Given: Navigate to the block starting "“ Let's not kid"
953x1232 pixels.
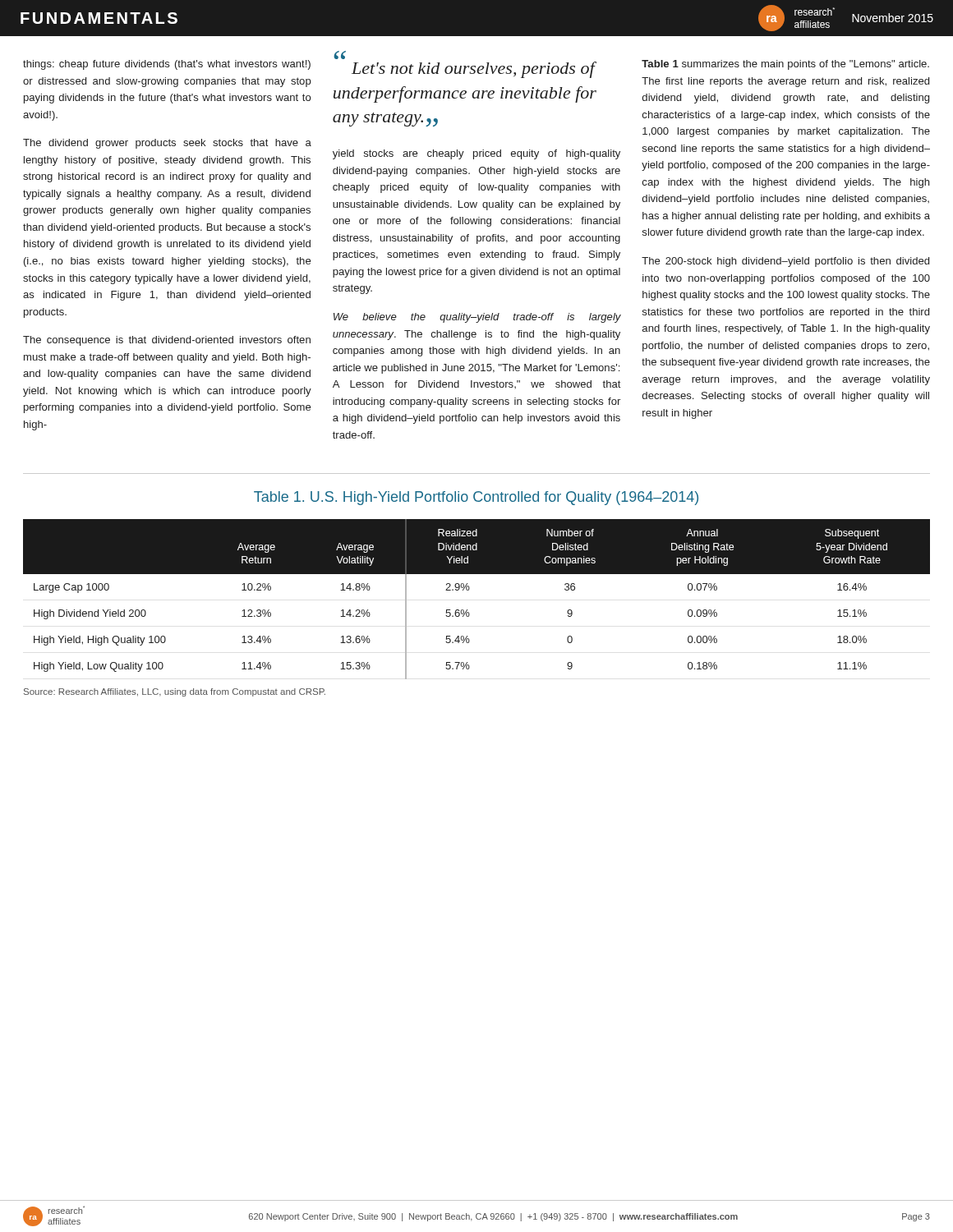Looking at the screenshot, I should click(464, 92).
